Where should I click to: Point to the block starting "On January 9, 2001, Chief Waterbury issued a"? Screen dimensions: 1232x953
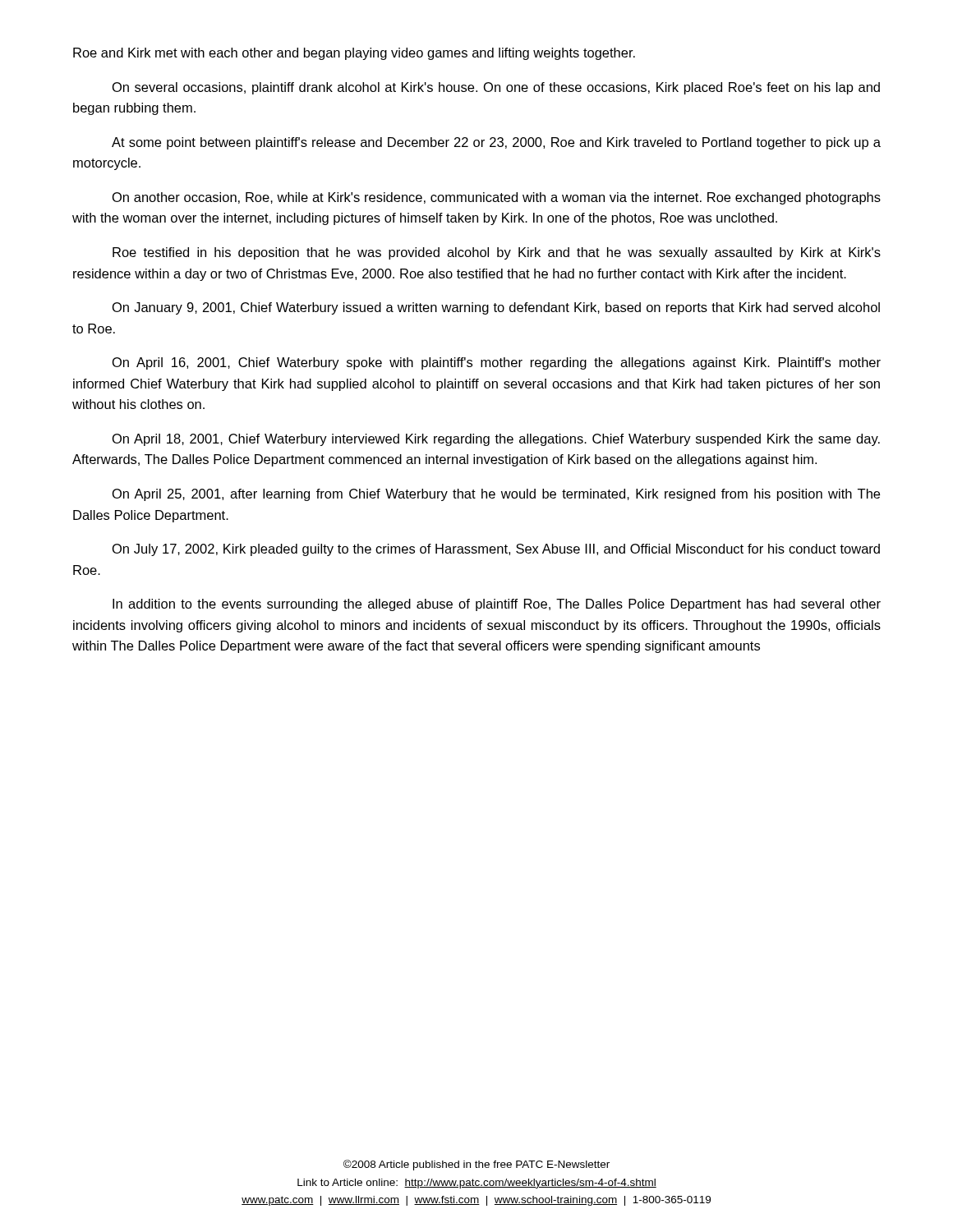[x=476, y=318]
